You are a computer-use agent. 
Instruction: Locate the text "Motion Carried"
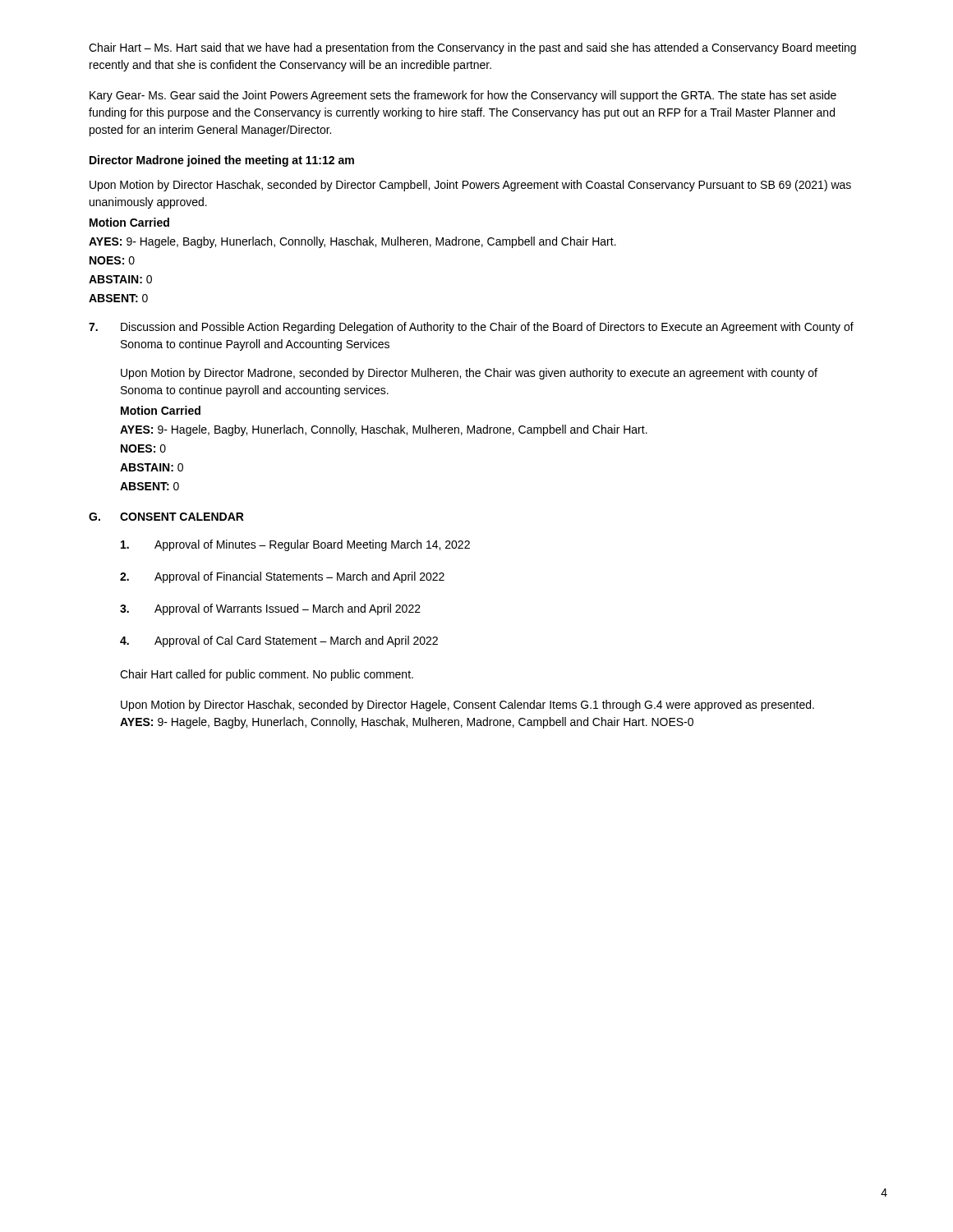(129, 223)
